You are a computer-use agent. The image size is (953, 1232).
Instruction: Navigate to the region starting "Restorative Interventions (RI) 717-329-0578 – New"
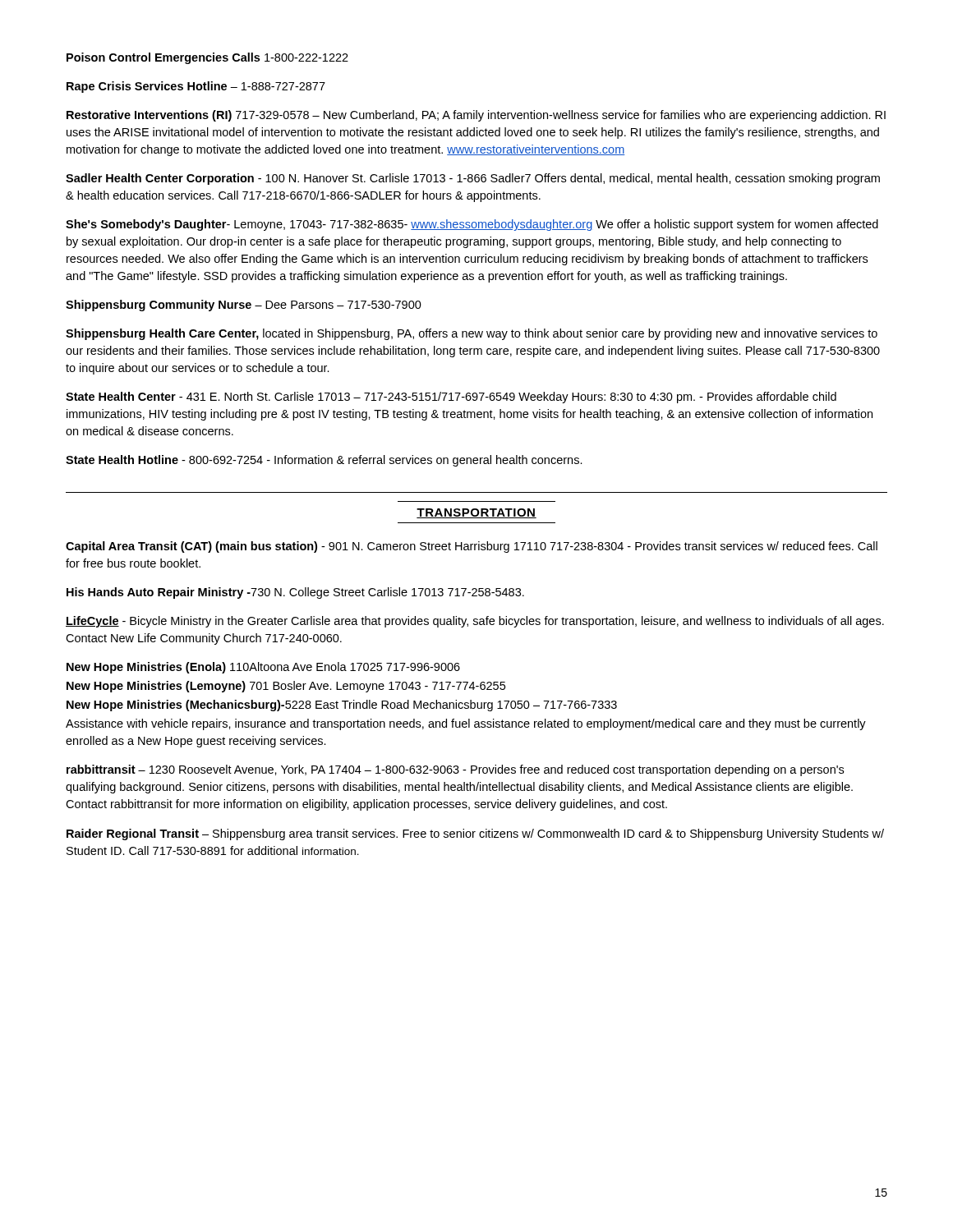476,132
